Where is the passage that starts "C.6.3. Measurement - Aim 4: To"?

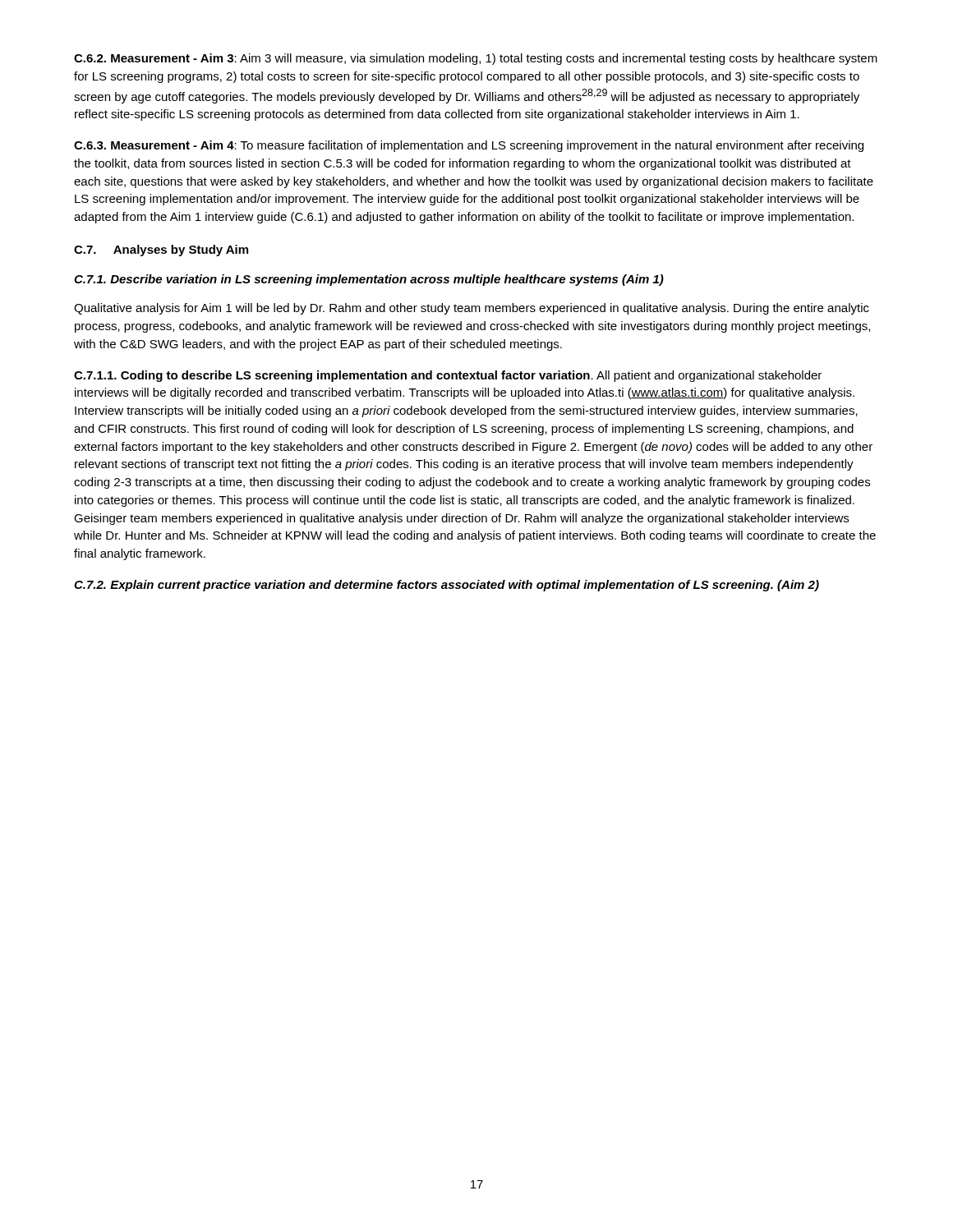tap(474, 181)
